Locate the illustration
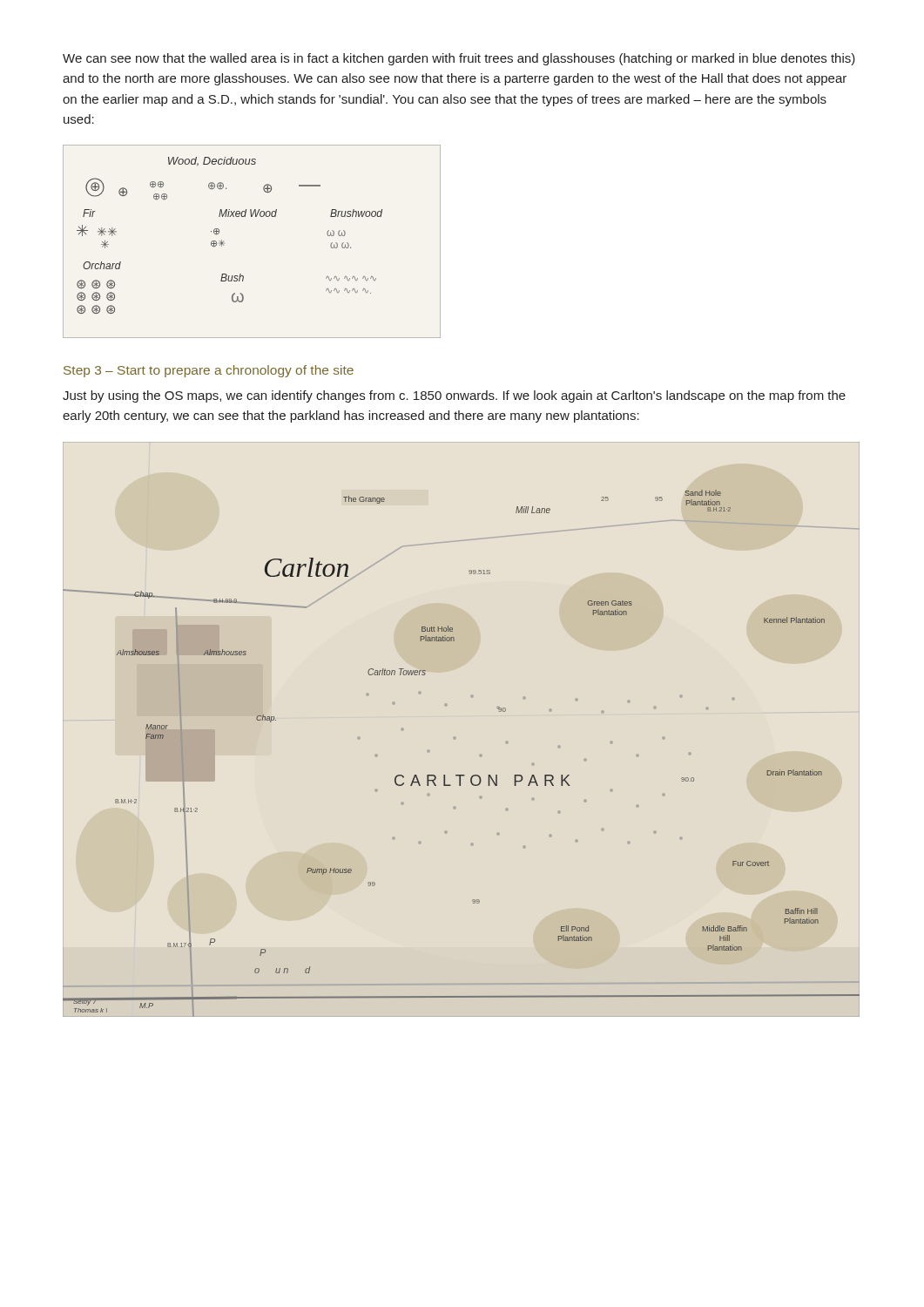 click(462, 241)
